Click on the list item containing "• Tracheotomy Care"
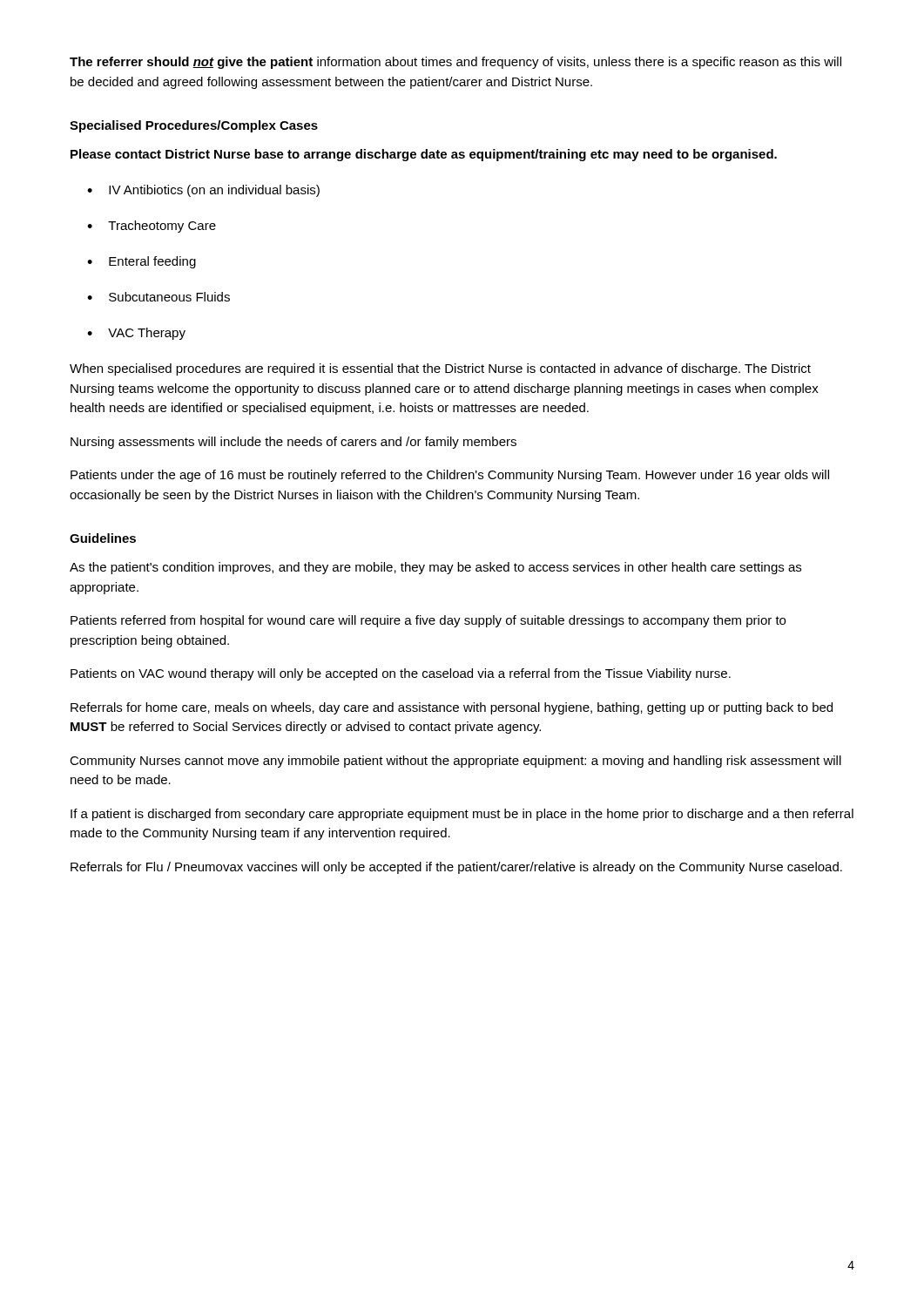The image size is (924, 1307). tap(152, 227)
